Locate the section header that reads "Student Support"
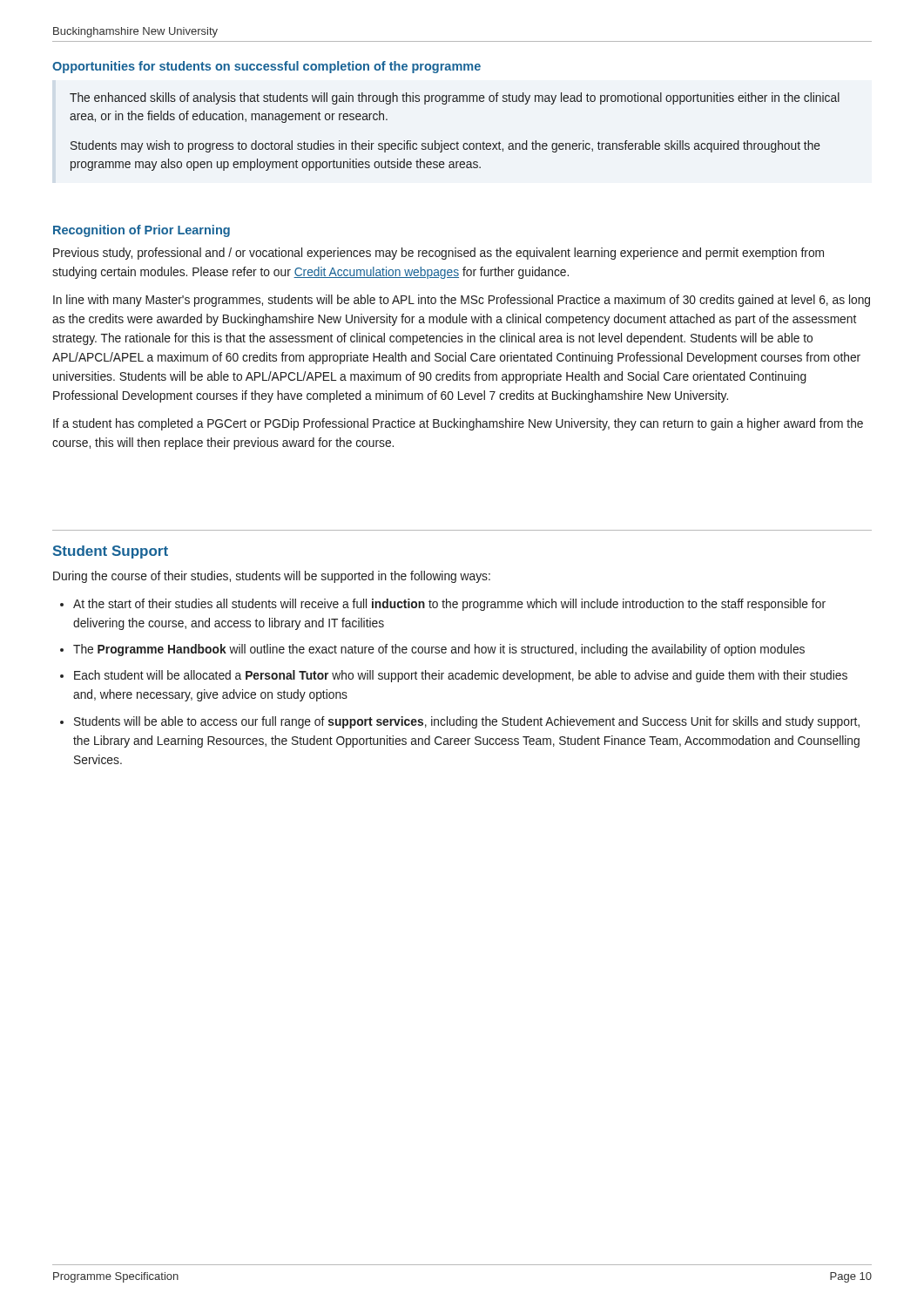The image size is (924, 1307). (110, 551)
